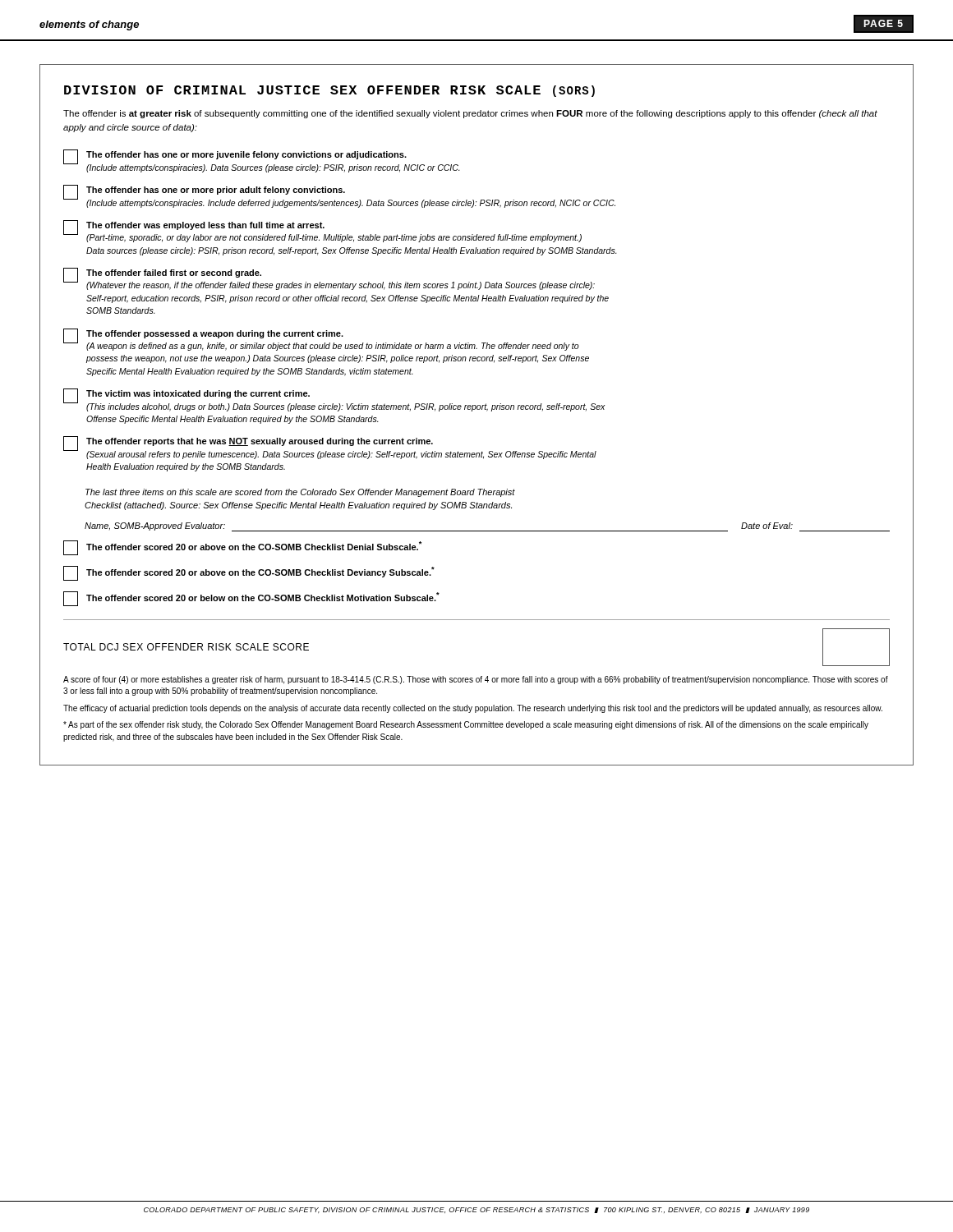The width and height of the screenshot is (953, 1232).
Task: Locate the list item containing "The offender failed"
Action: pyautogui.click(x=476, y=292)
